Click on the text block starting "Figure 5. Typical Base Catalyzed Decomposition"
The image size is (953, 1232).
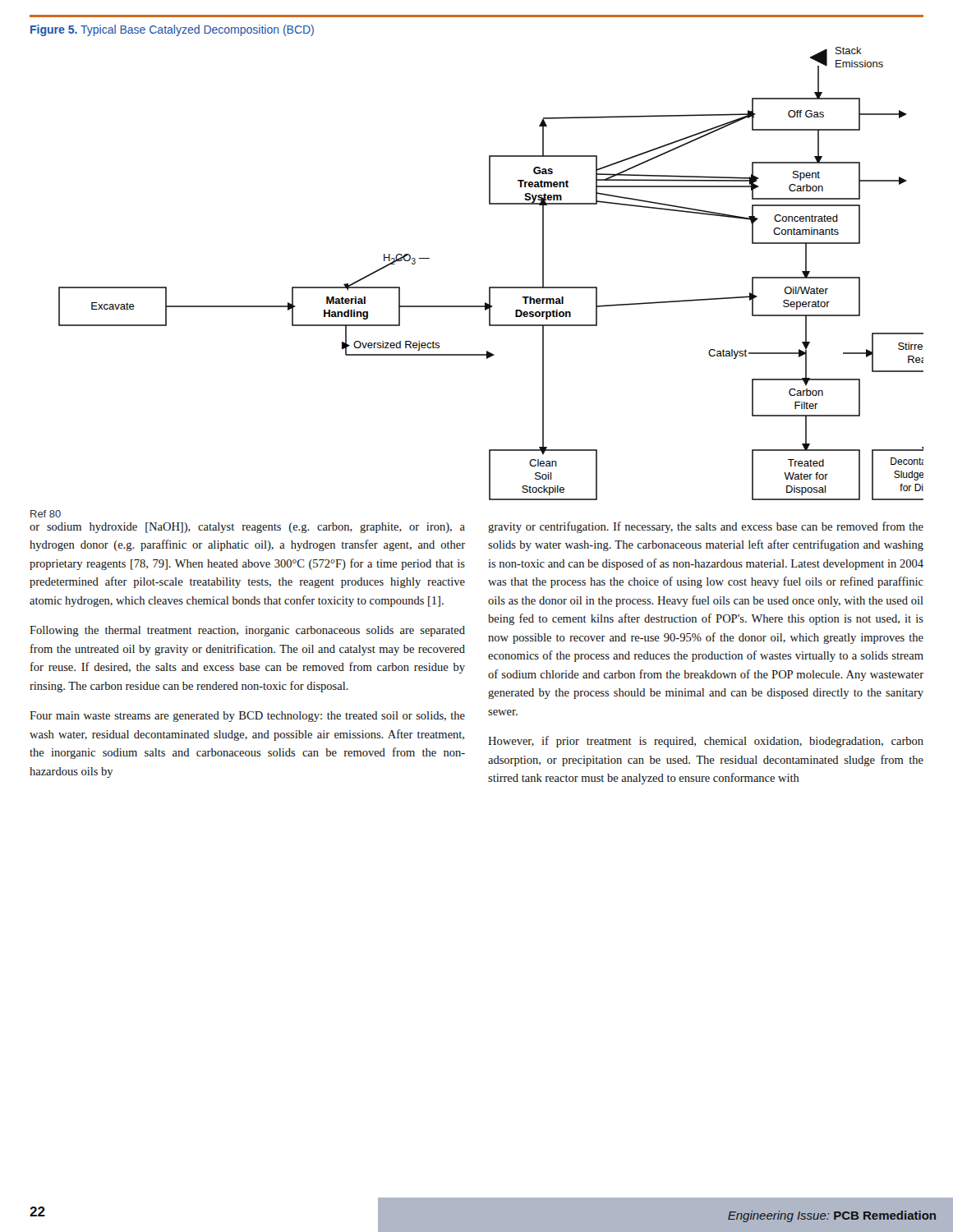(x=172, y=30)
